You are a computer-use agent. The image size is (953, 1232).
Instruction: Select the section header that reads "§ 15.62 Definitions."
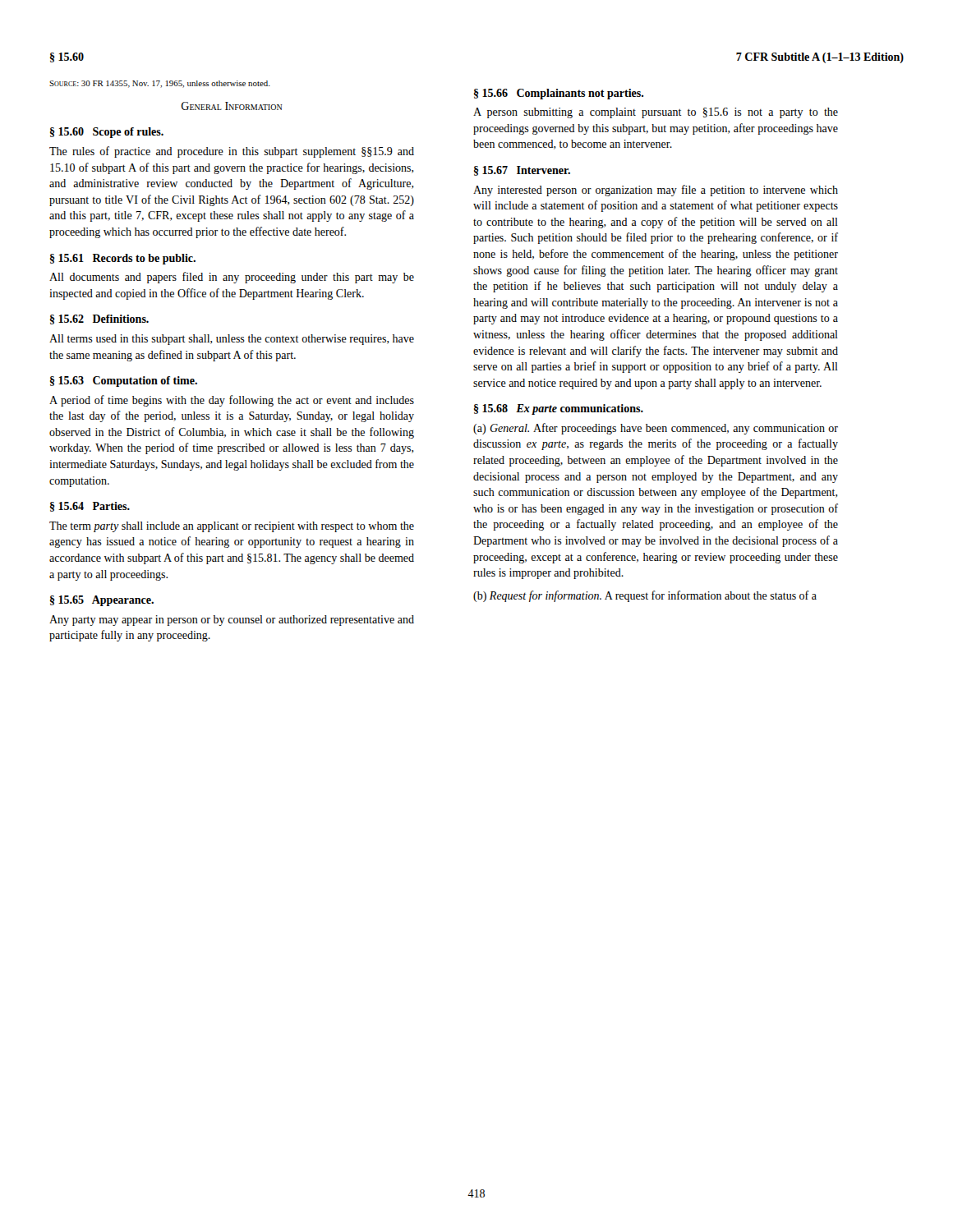pyautogui.click(x=99, y=319)
